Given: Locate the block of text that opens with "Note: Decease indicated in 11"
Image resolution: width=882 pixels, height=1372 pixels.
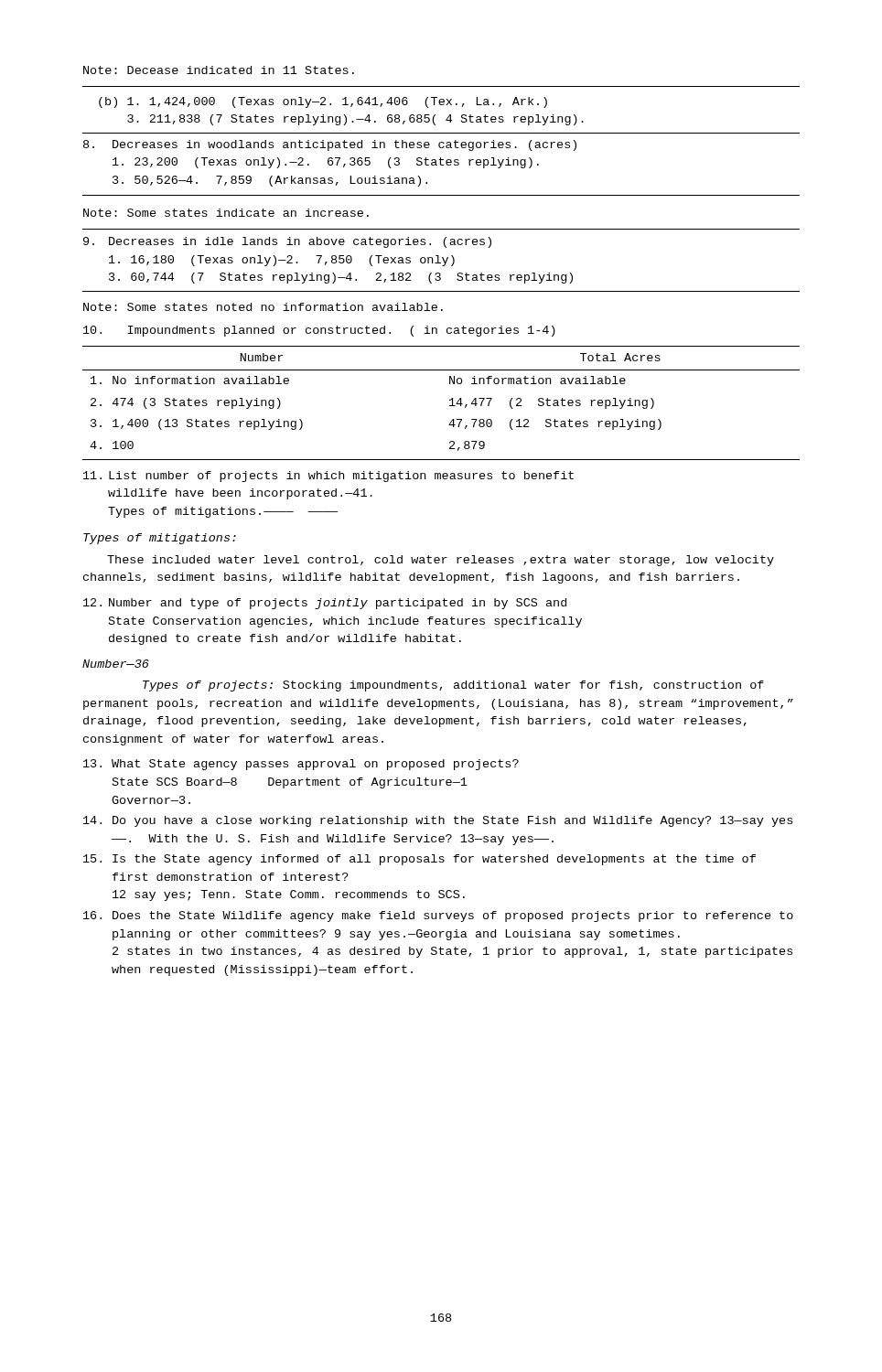Looking at the screenshot, I should pos(219,71).
